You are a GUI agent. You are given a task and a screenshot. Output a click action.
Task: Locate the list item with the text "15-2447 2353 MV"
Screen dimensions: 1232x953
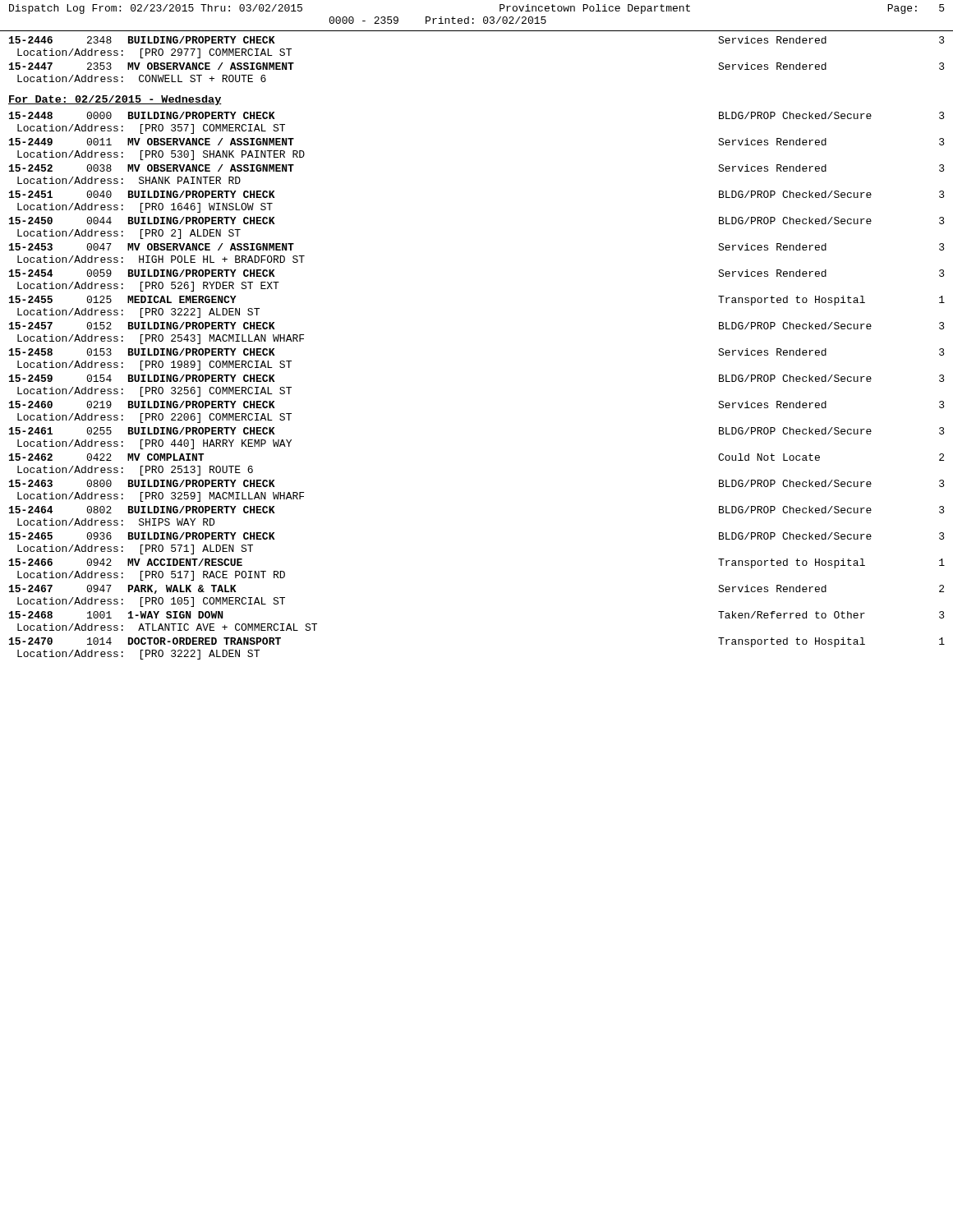pyautogui.click(x=41, y=67)
